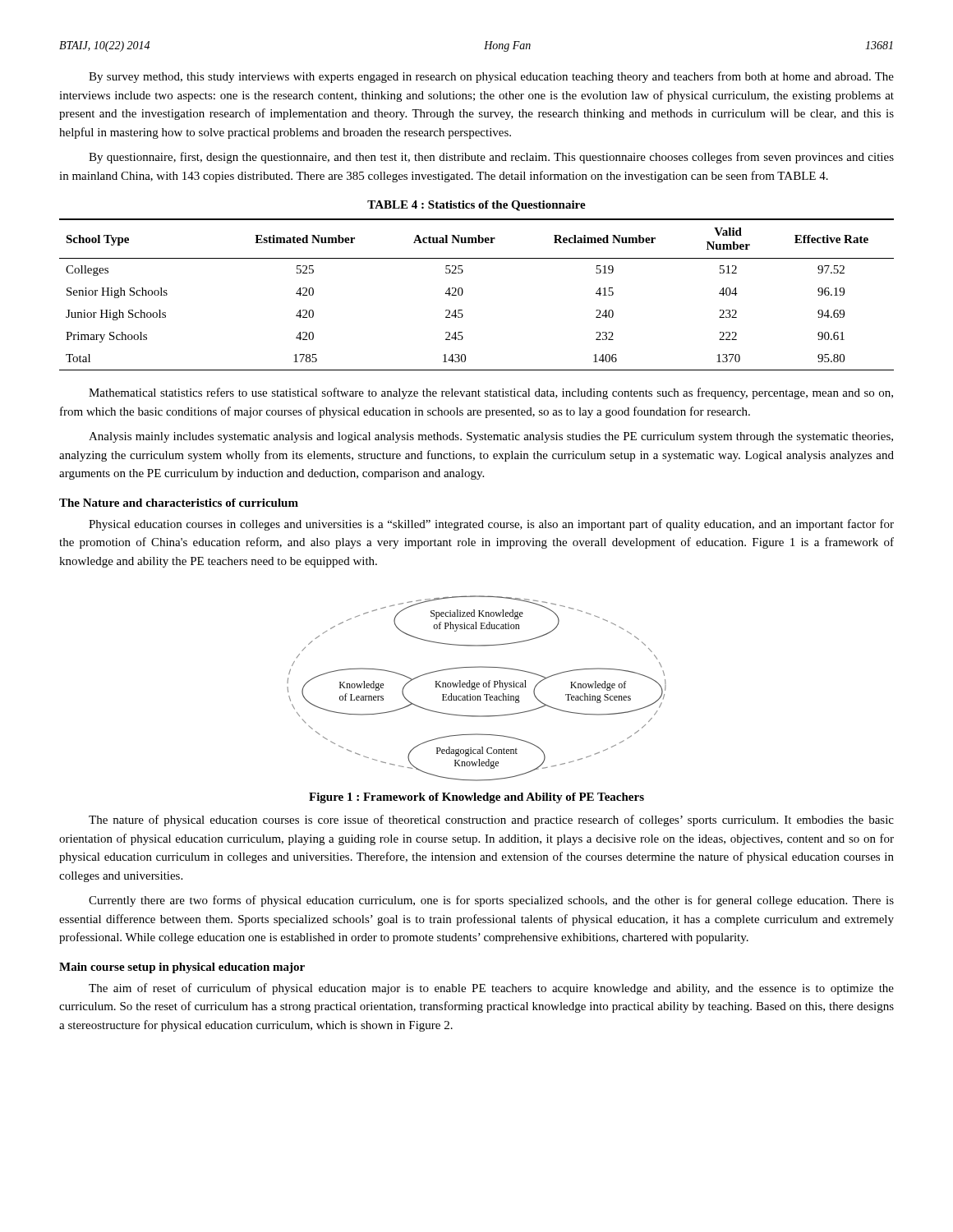Screen dimensions: 1232x953
Task: Locate the caption containing "Figure 1 : Framework of Knowledge and Ability"
Action: [x=476, y=797]
